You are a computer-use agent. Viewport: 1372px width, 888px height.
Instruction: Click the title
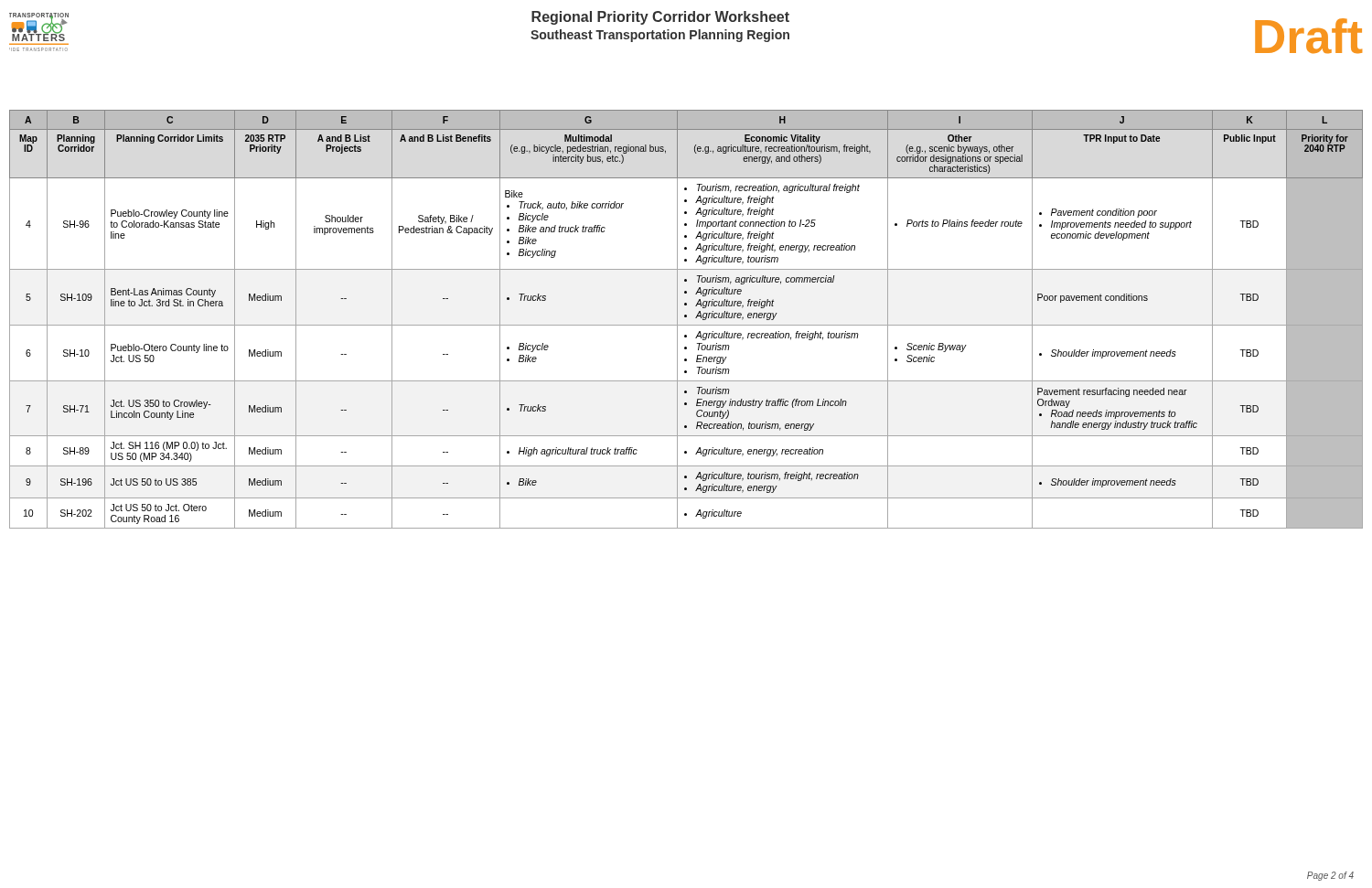coord(1307,37)
